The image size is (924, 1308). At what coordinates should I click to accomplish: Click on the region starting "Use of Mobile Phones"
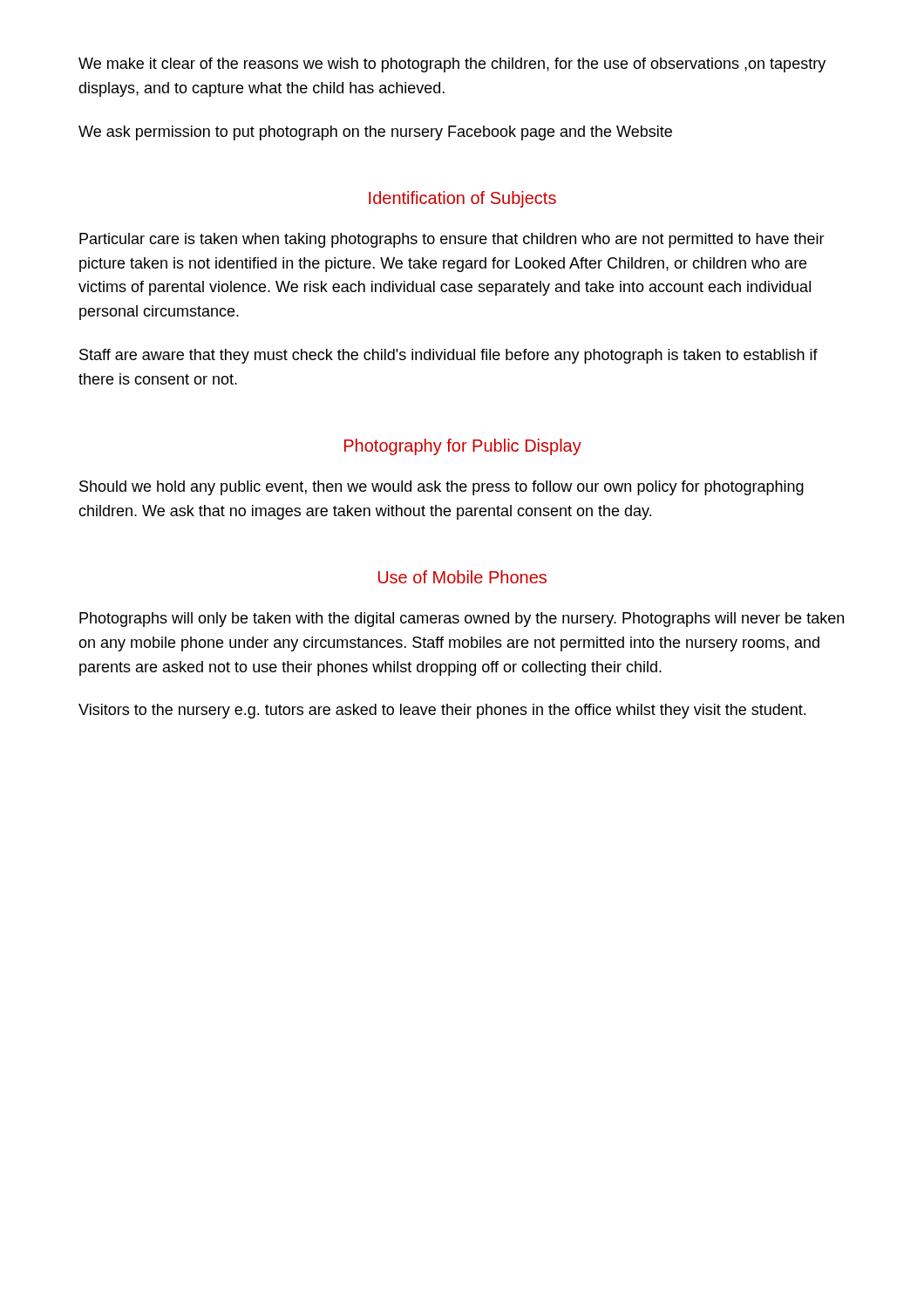(462, 577)
